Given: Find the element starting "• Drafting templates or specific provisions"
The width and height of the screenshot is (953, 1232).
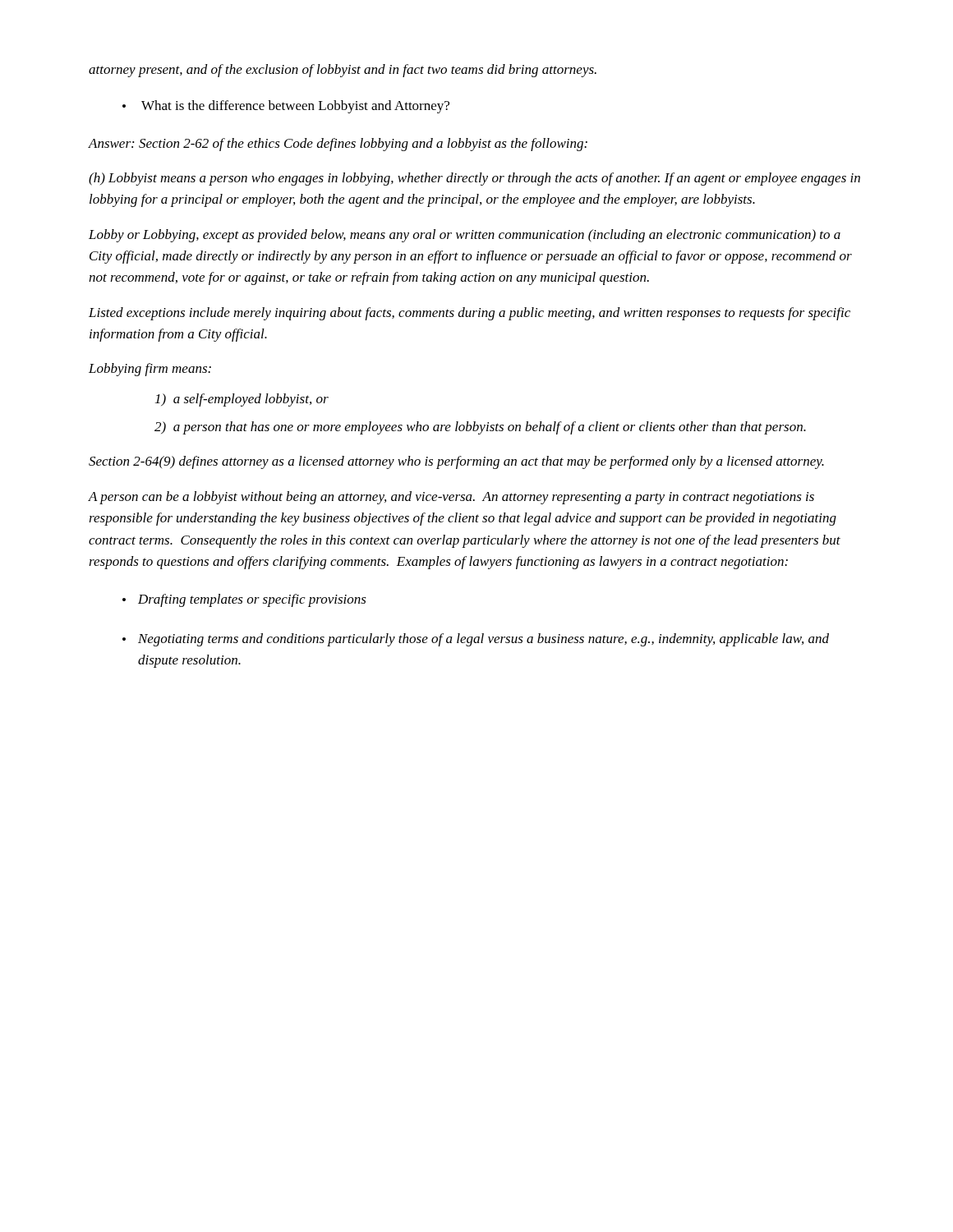Looking at the screenshot, I should tap(244, 600).
